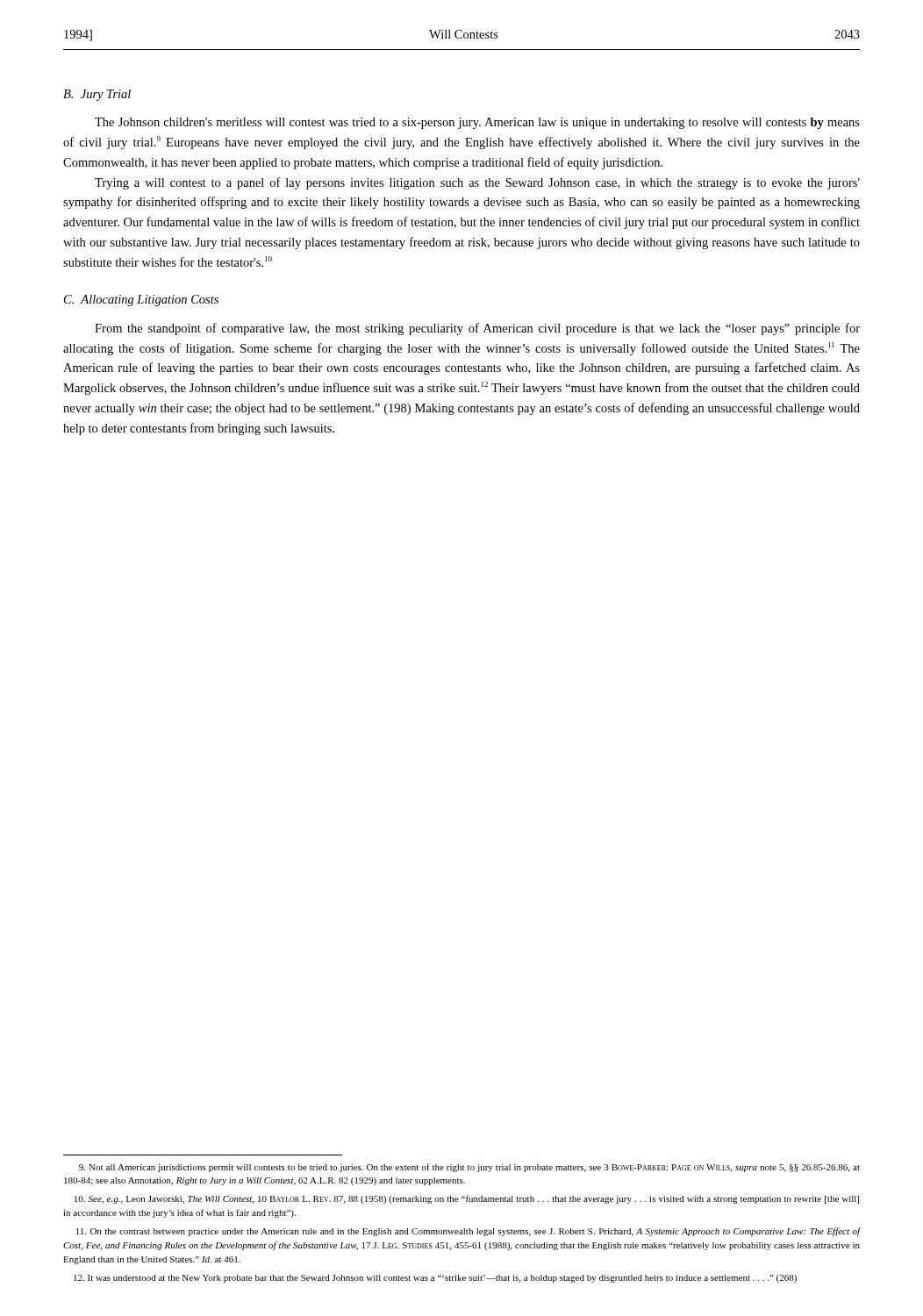Find the block starting "On the contrast"
The image size is (923, 1316).
click(x=462, y=1245)
